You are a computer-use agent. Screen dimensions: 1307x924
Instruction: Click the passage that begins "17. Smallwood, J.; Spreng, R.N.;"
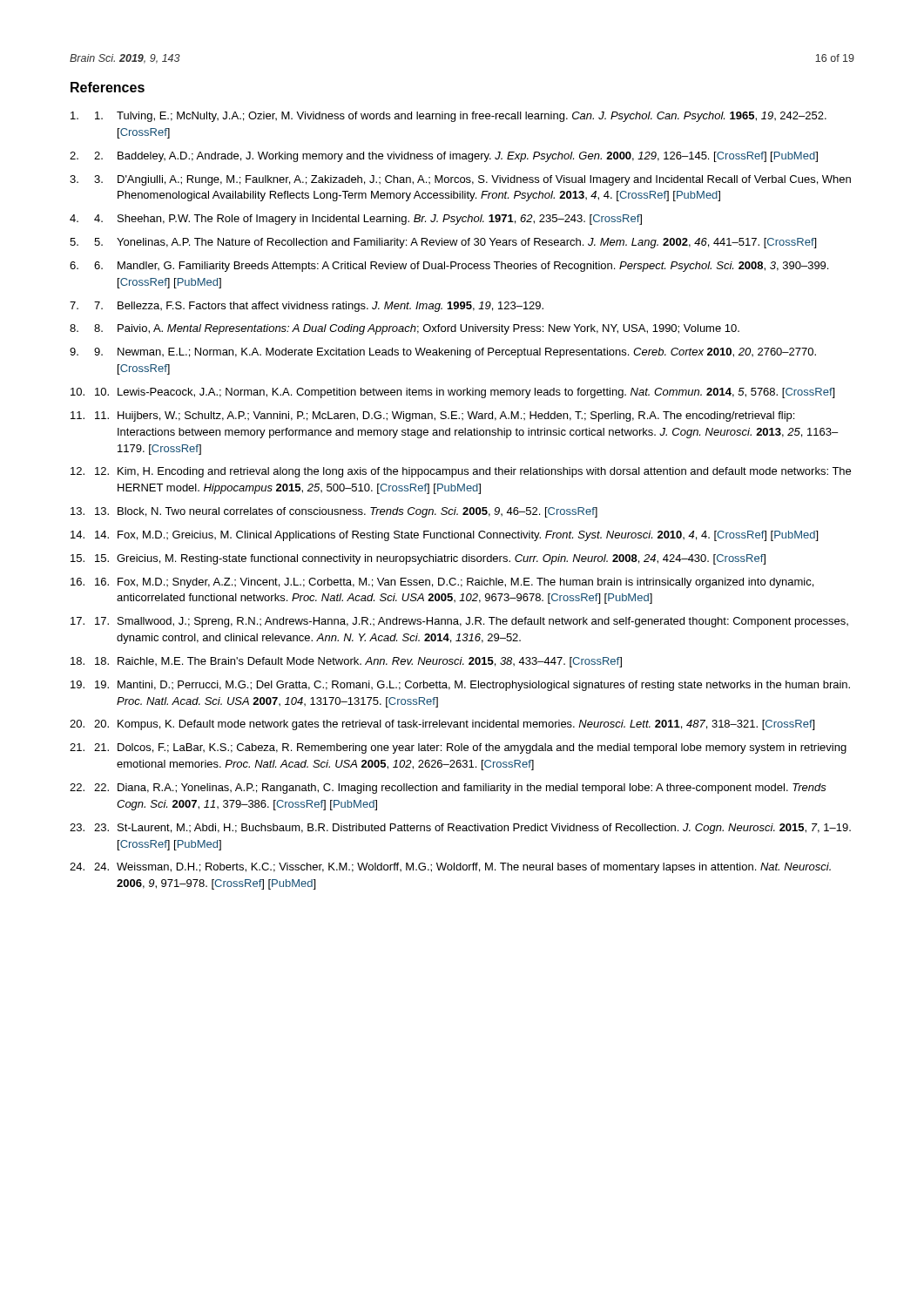474,630
